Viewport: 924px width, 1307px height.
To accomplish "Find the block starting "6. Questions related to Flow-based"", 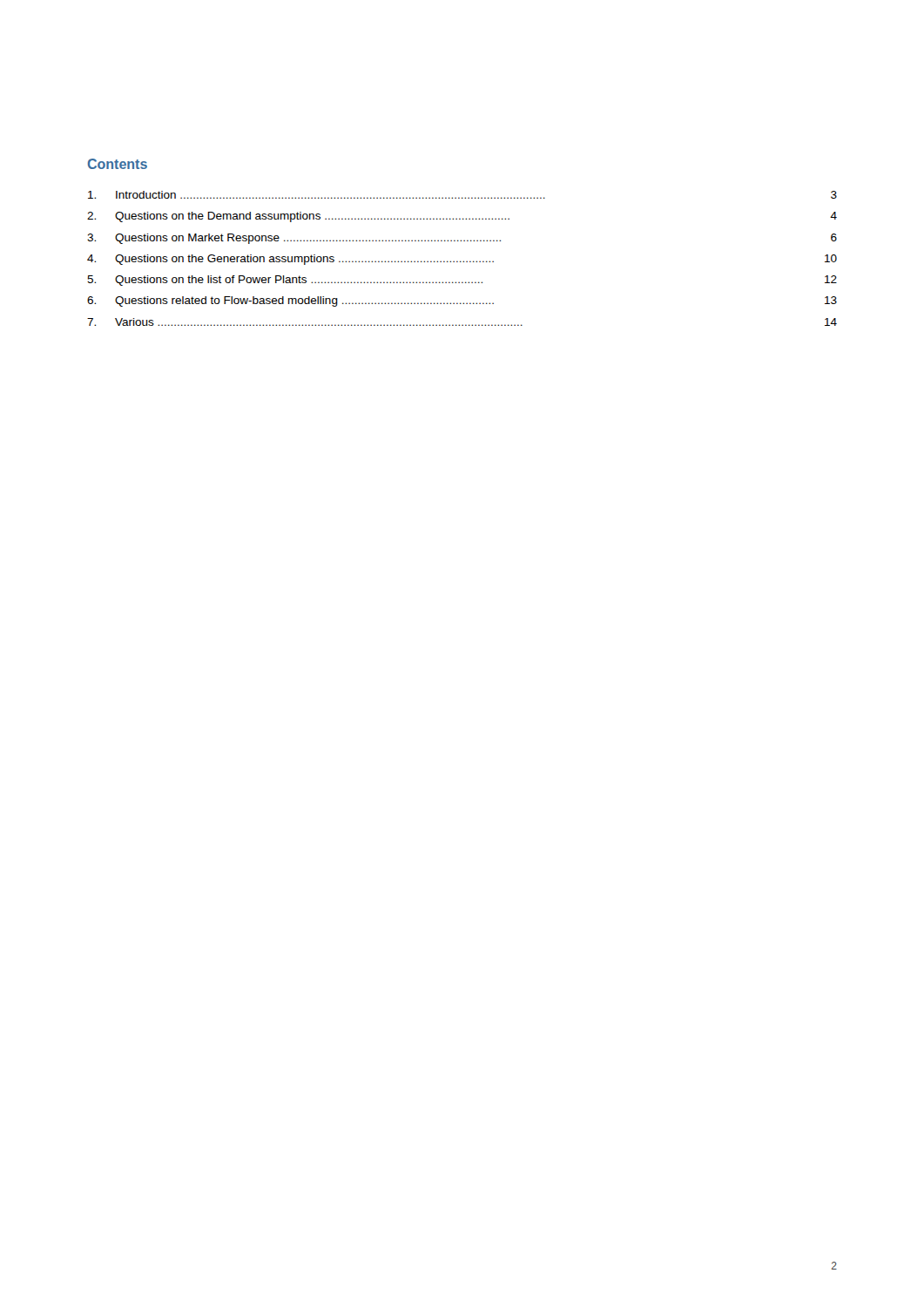I will [x=462, y=301].
